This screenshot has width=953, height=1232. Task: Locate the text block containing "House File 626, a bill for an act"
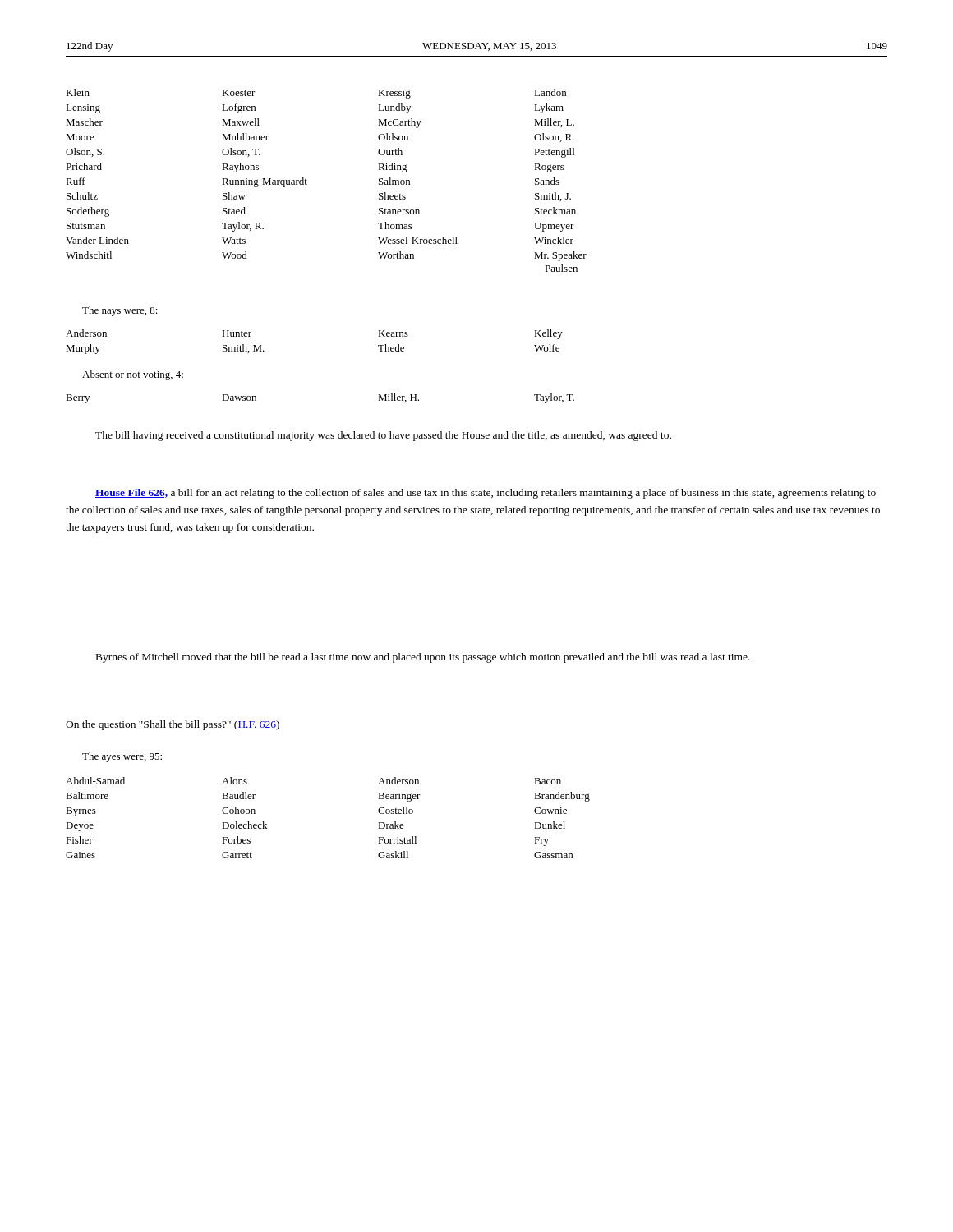click(x=476, y=510)
